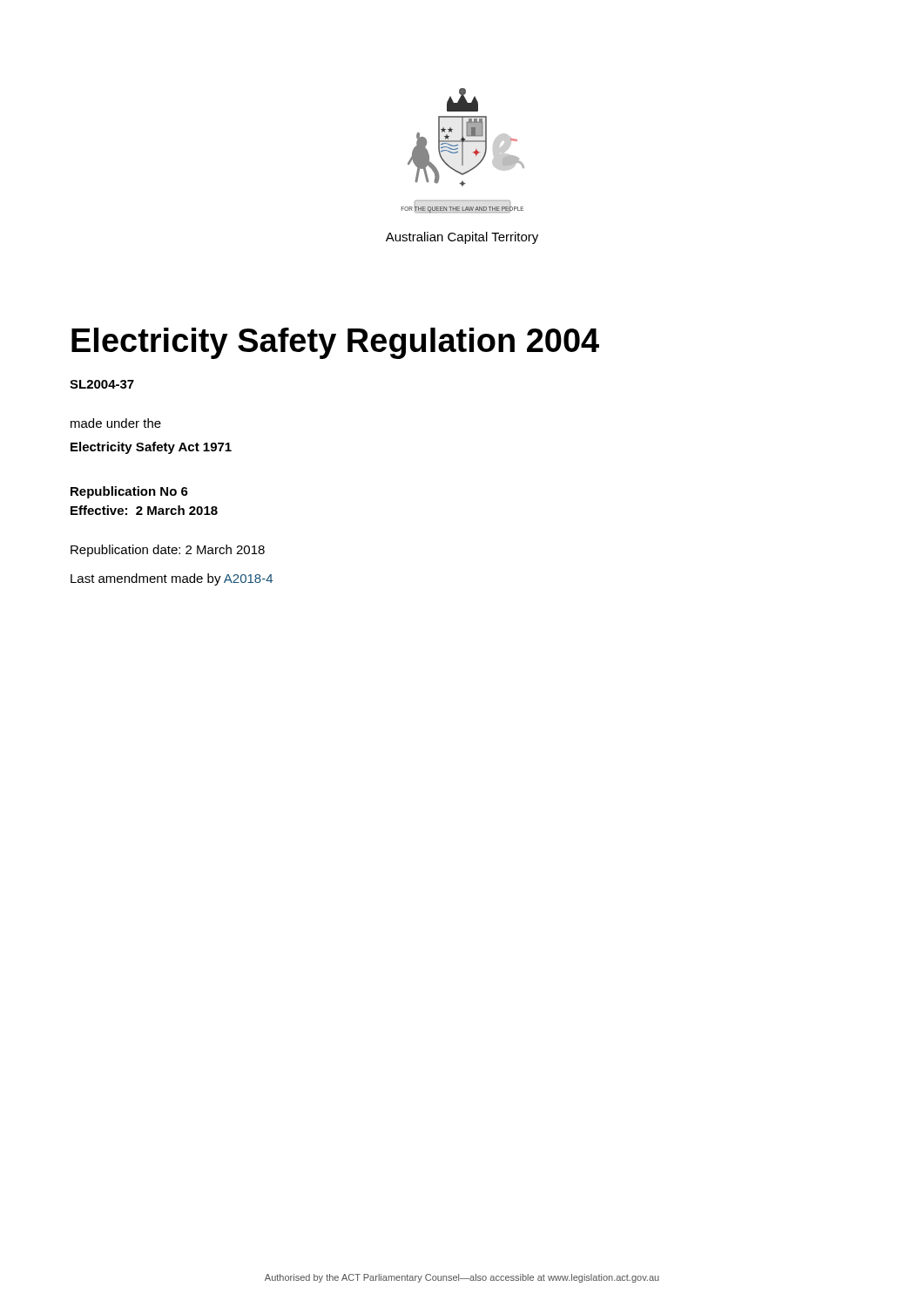Click on the text containing "made under the"
Image resolution: width=924 pixels, height=1307 pixels.
pos(115,423)
